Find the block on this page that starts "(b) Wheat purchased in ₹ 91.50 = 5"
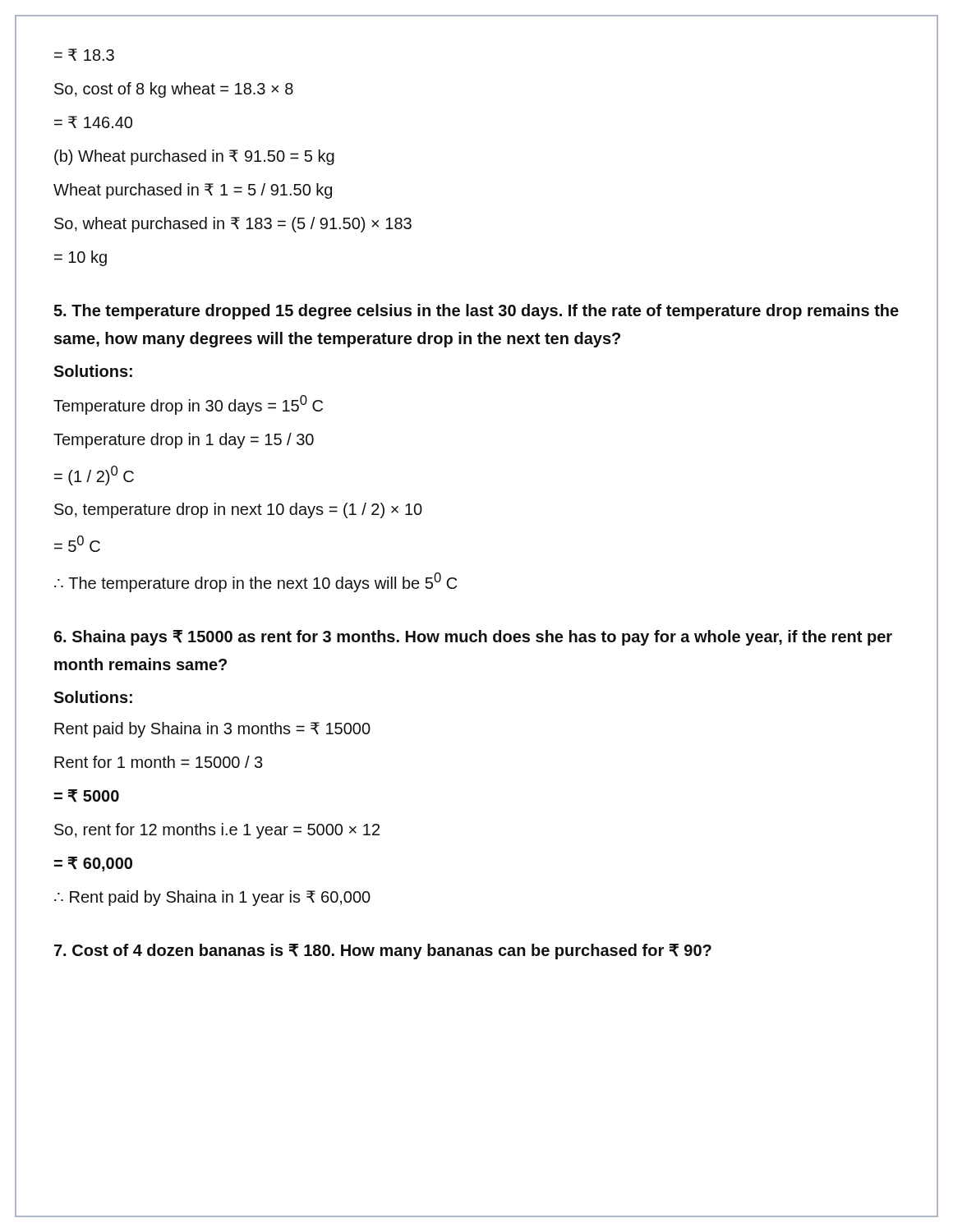The image size is (953, 1232). click(194, 156)
